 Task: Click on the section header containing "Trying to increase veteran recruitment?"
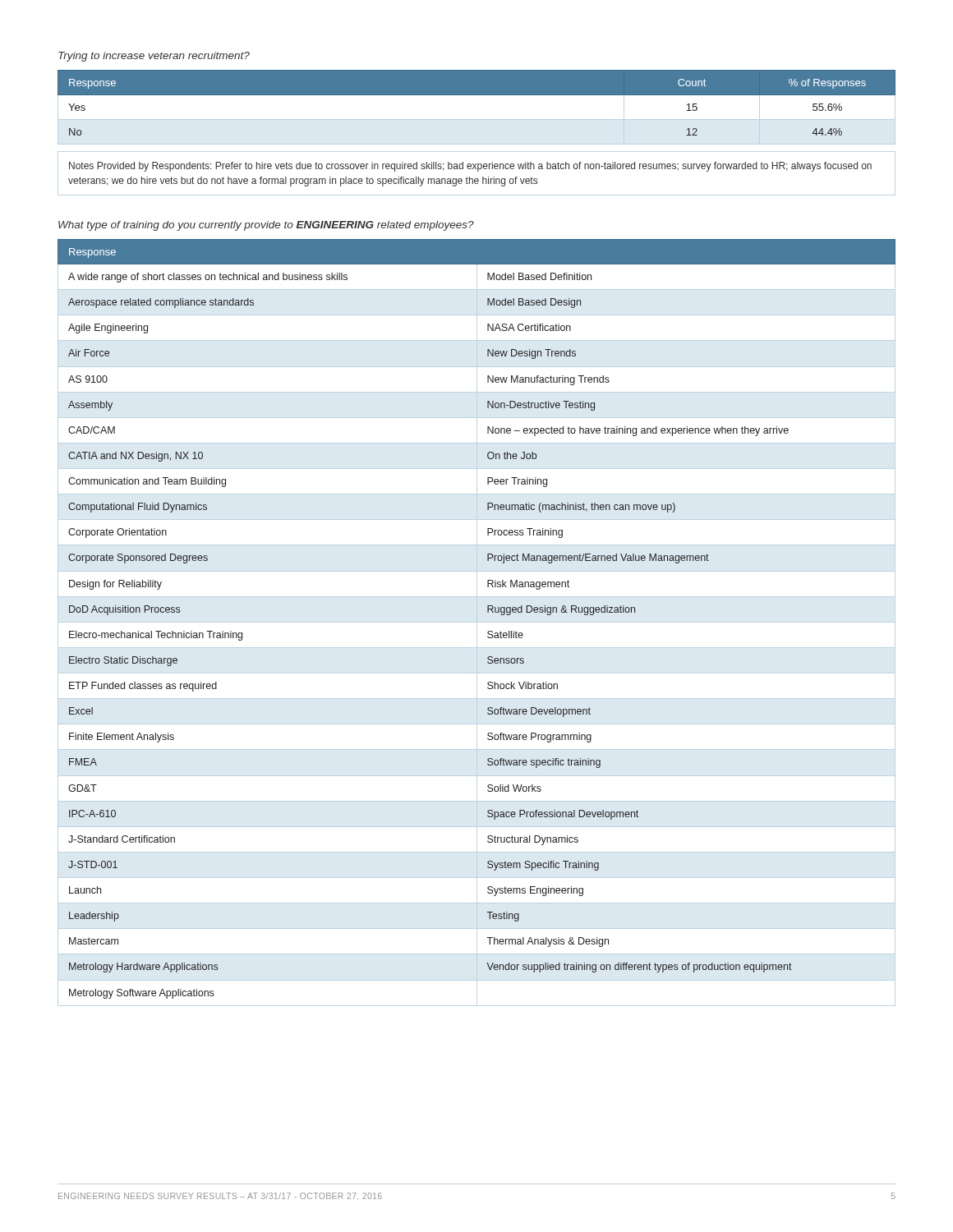click(x=154, y=55)
